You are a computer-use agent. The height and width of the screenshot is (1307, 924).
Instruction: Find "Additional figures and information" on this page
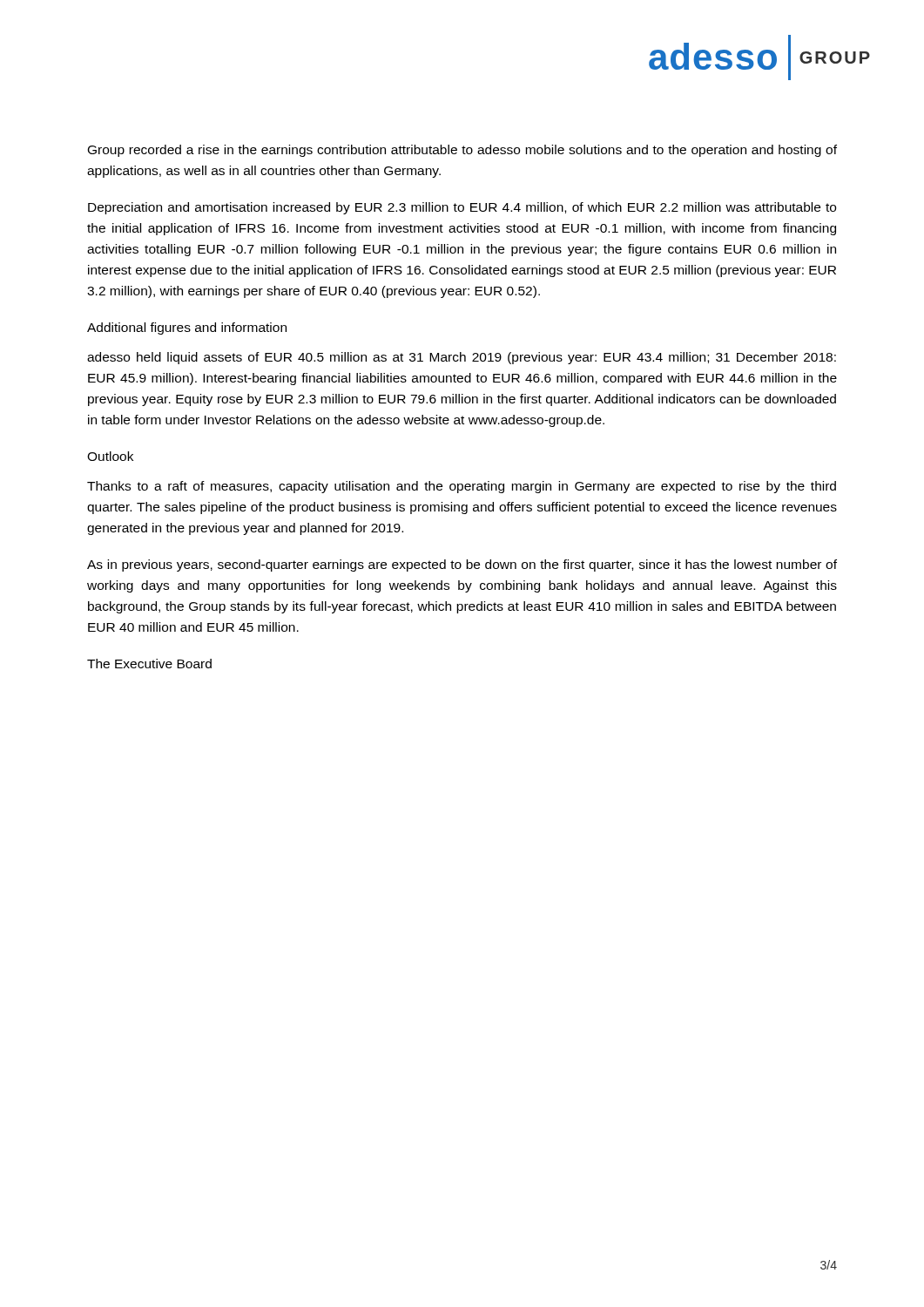[x=187, y=327]
